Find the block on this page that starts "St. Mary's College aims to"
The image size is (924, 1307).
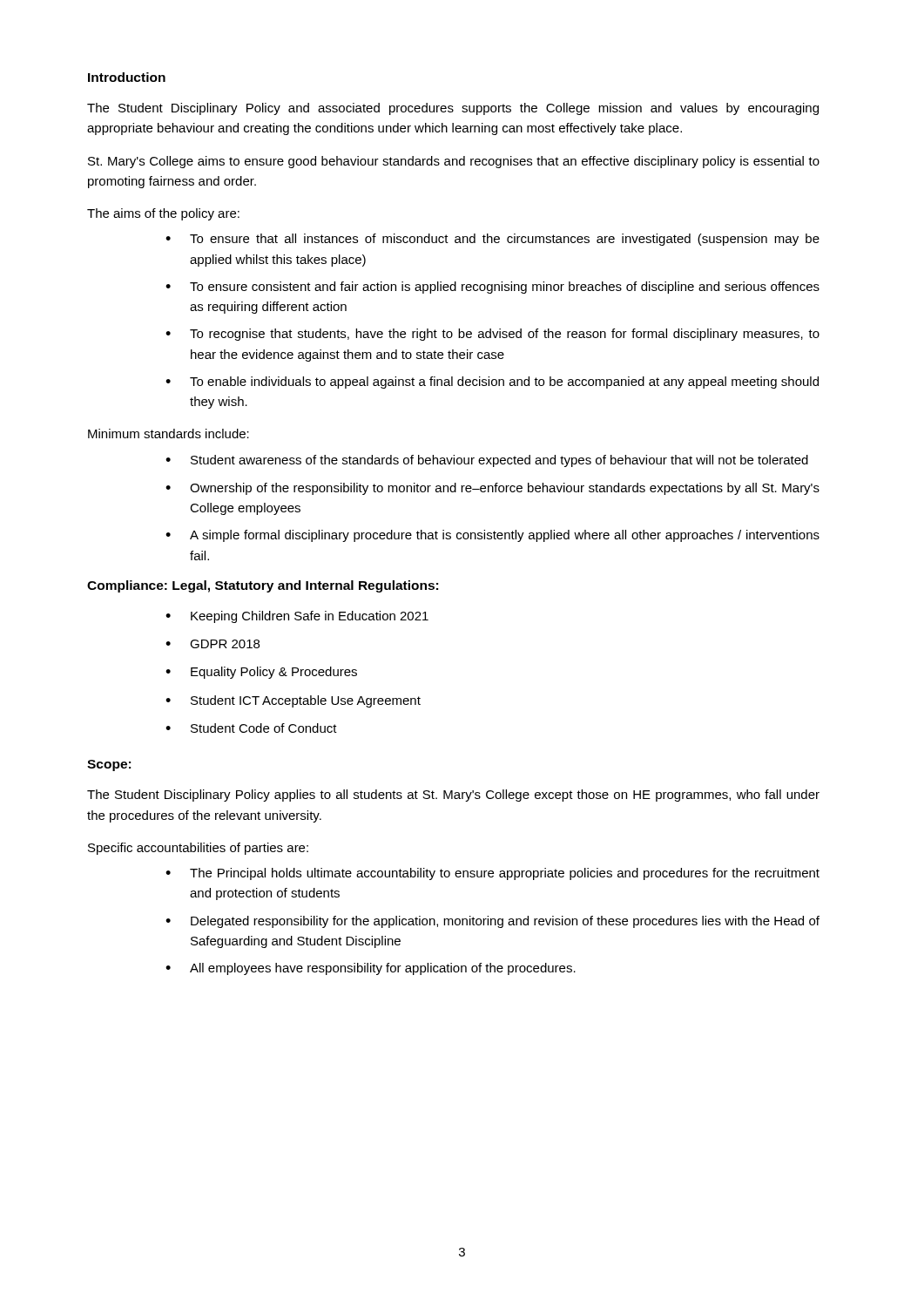point(453,170)
